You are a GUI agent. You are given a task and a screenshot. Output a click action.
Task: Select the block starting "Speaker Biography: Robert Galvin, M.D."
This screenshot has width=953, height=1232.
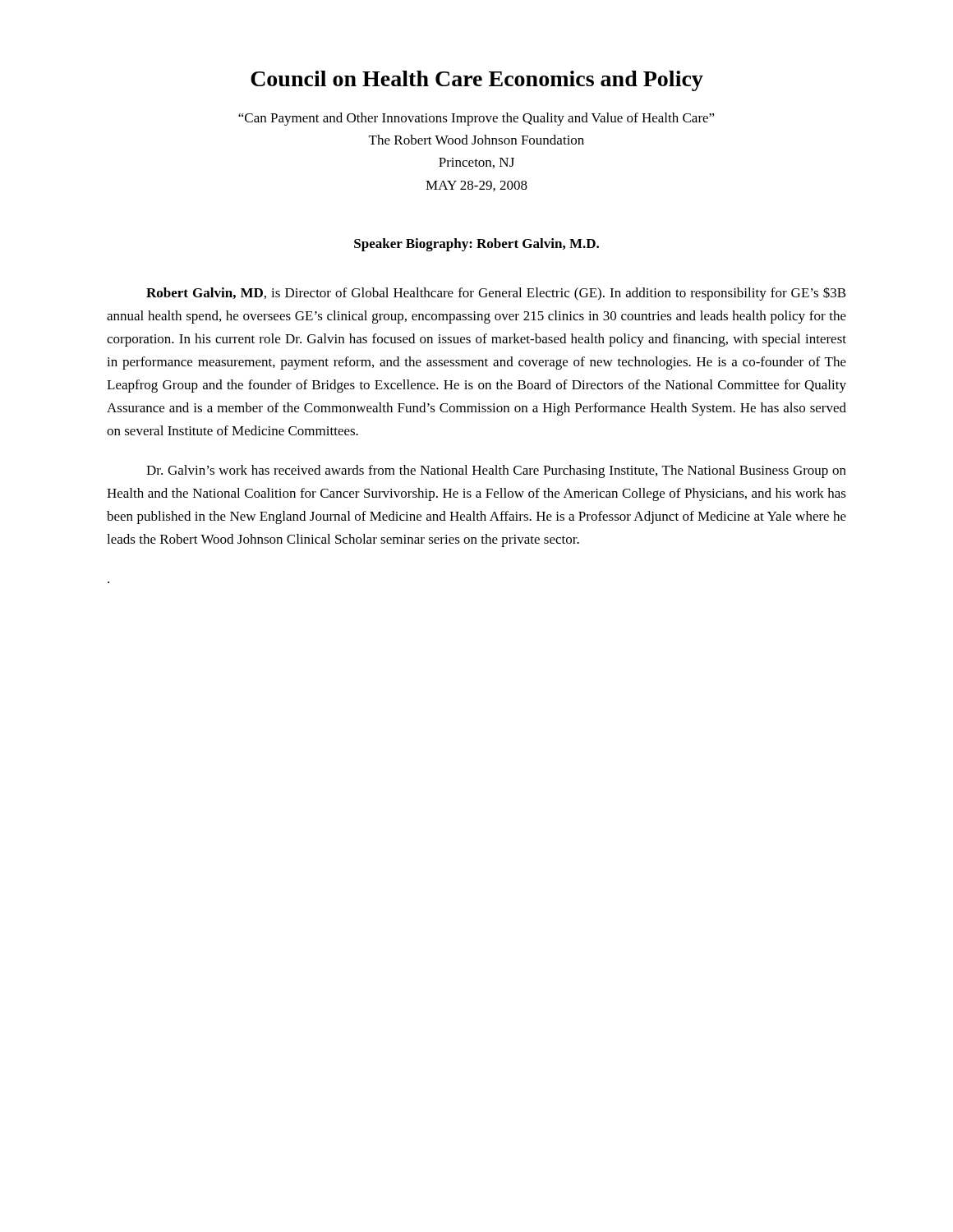point(476,243)
